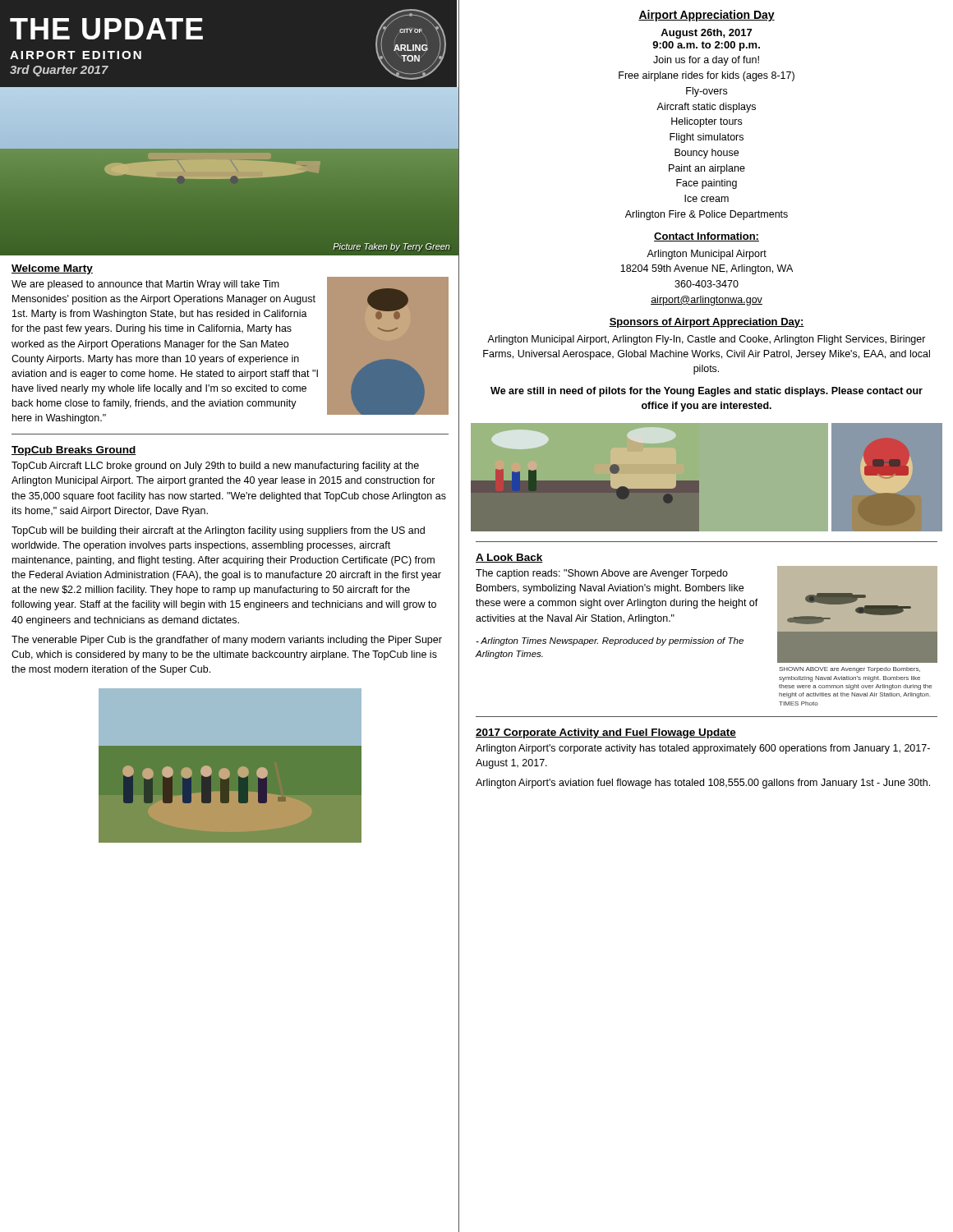Select the region starting "The caption reads: "Shown Above are"

617,596
